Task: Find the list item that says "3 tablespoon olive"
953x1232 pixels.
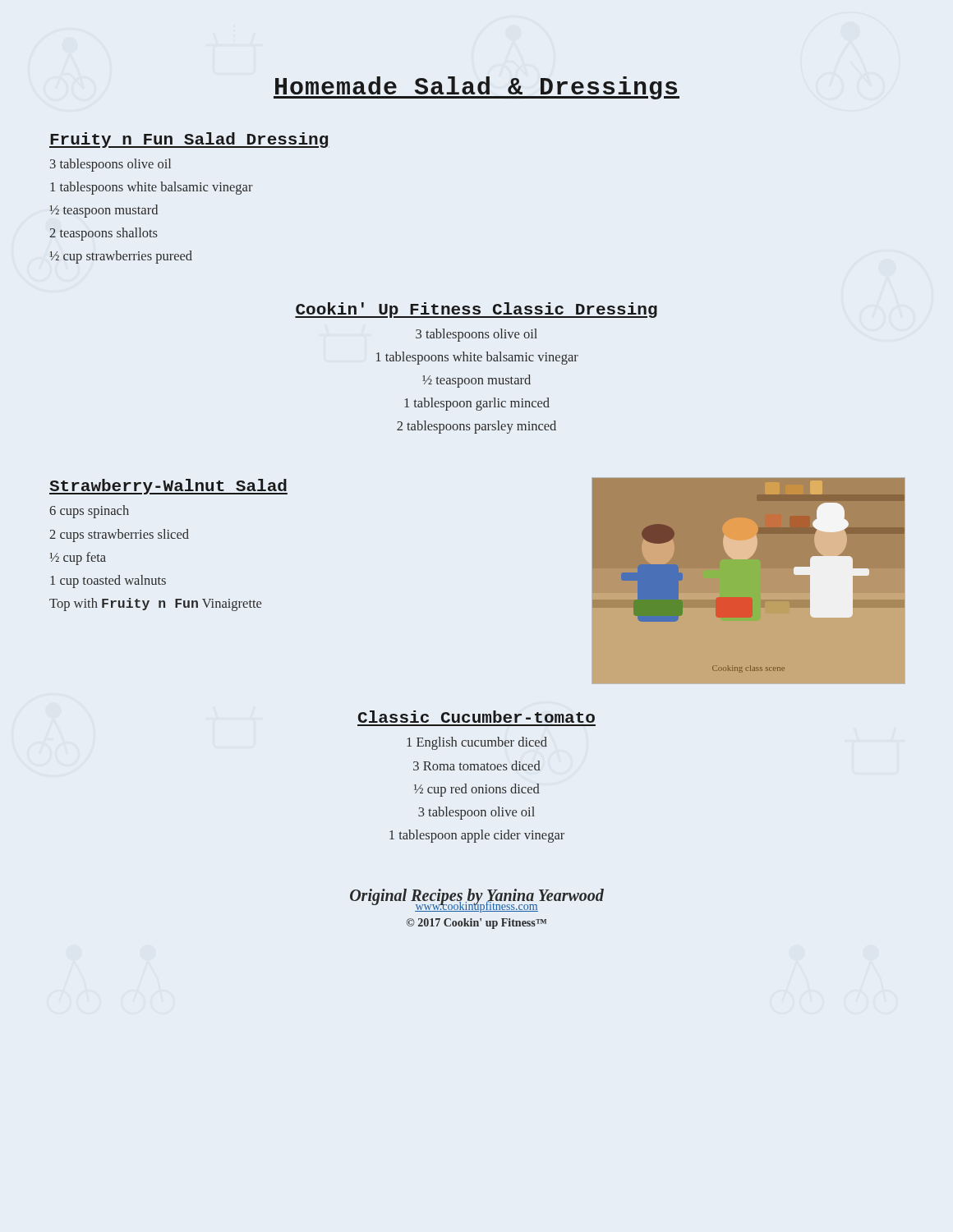Action: [476, 812]
